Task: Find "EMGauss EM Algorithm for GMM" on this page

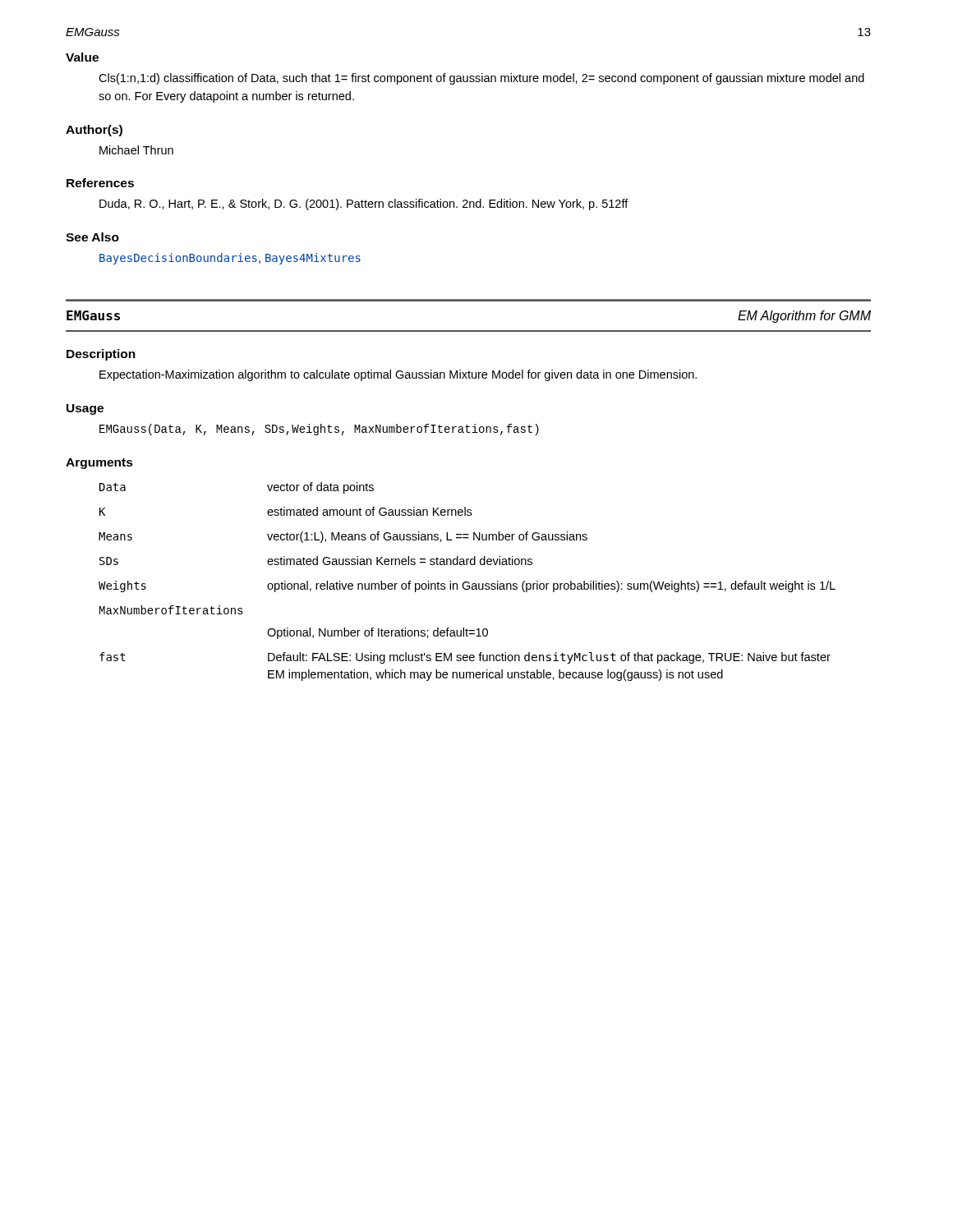Action: 93,317
